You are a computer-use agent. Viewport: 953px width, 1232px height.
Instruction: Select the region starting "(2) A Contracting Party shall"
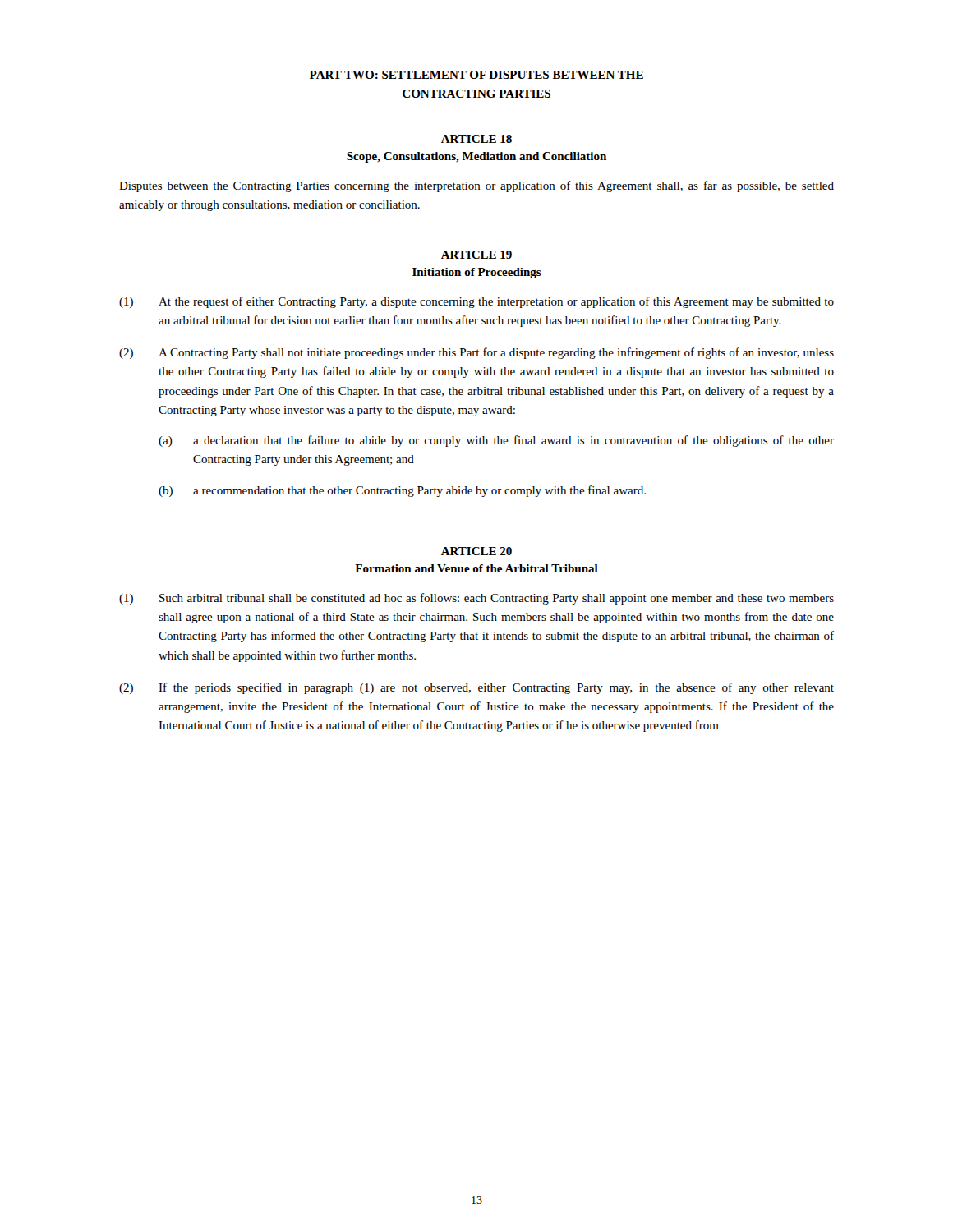[476, 427]
